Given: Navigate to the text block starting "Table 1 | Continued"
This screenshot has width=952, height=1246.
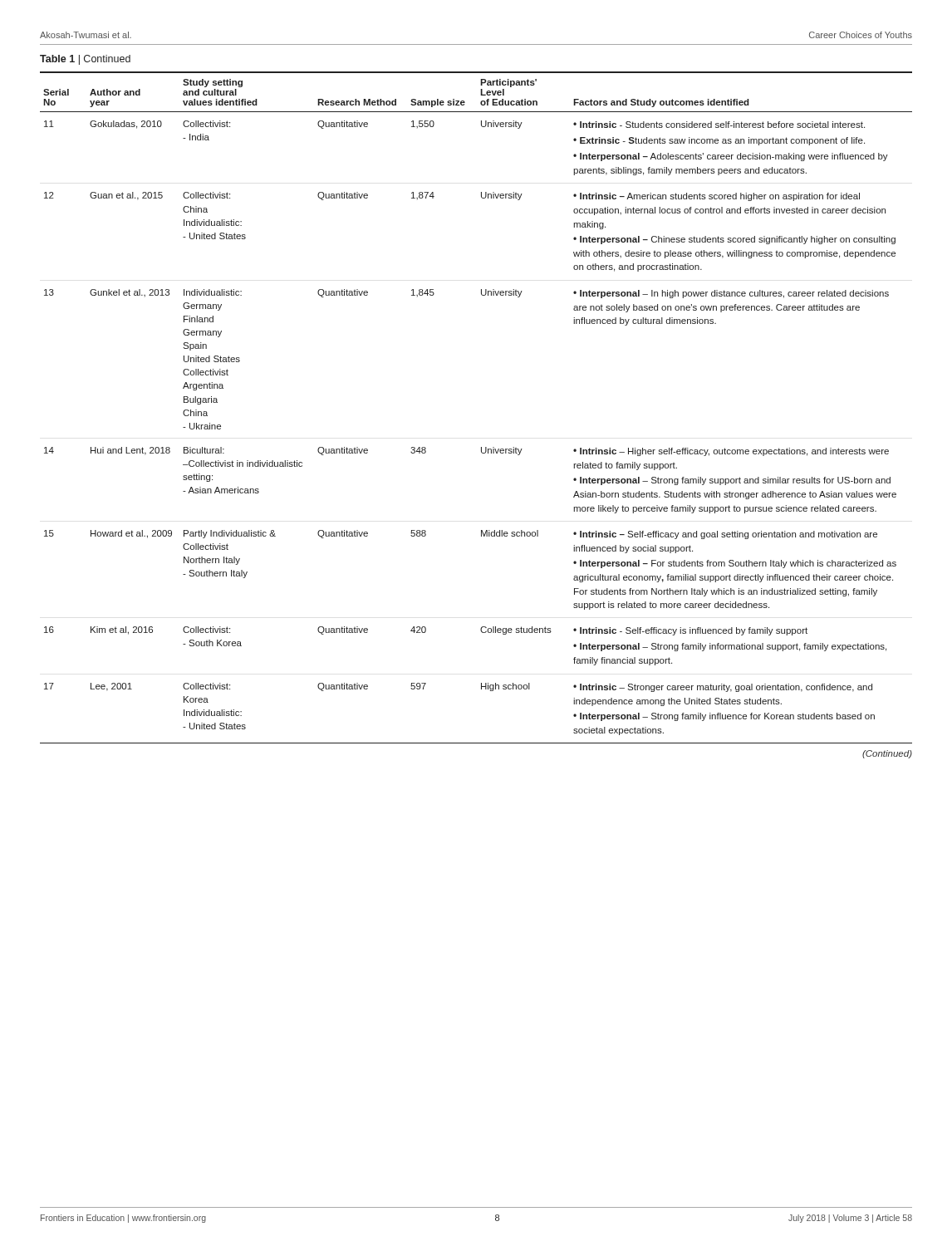Looking at the screenshot, I should (x=85, y=59).
